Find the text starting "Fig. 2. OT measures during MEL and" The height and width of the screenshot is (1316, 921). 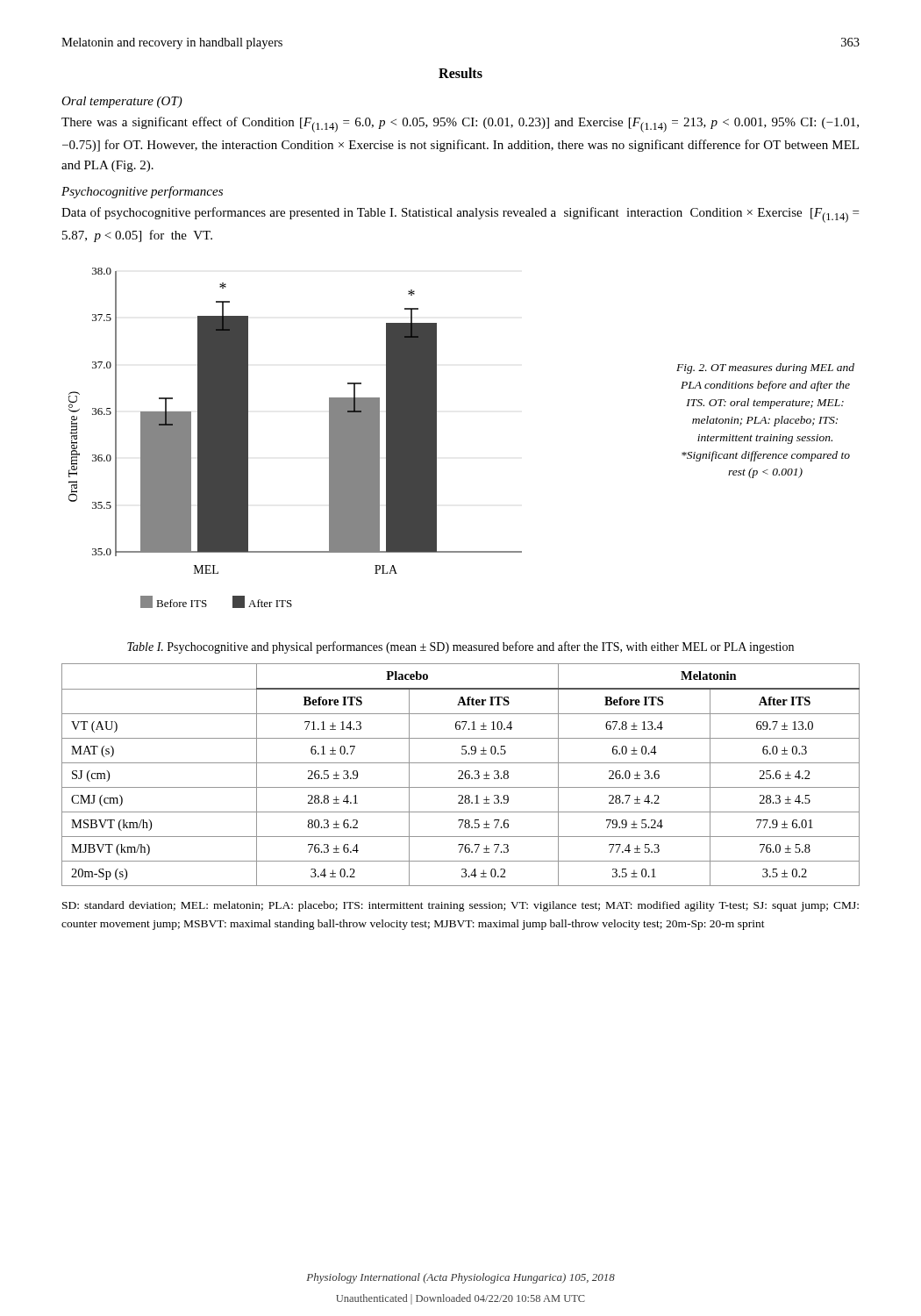pyautogui.click(x=765, y=420)
